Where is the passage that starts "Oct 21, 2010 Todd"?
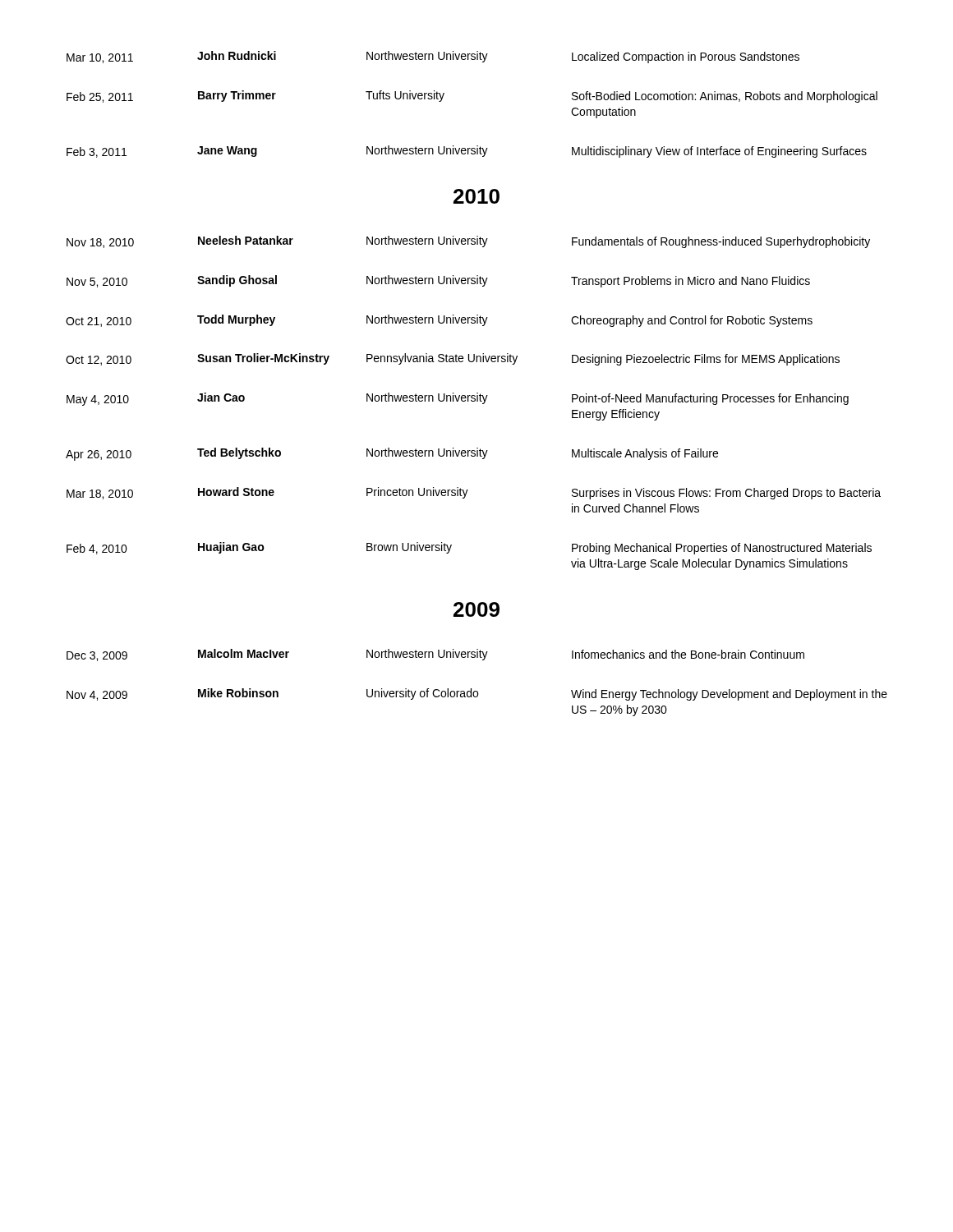This screenshot has width=953, height=1232. [x=476, y=321]
